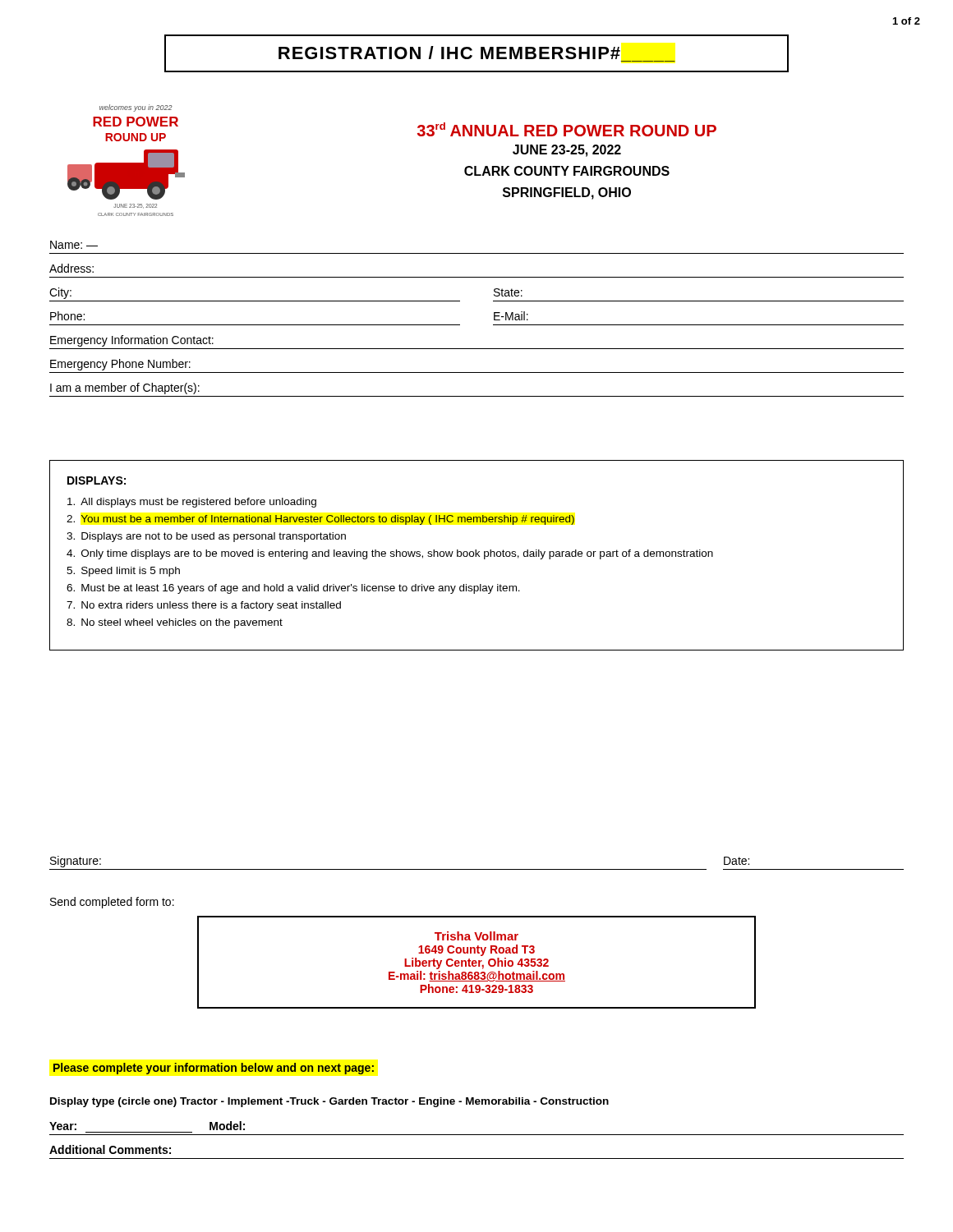
Task: Find a logo
Action: [140, 161]
